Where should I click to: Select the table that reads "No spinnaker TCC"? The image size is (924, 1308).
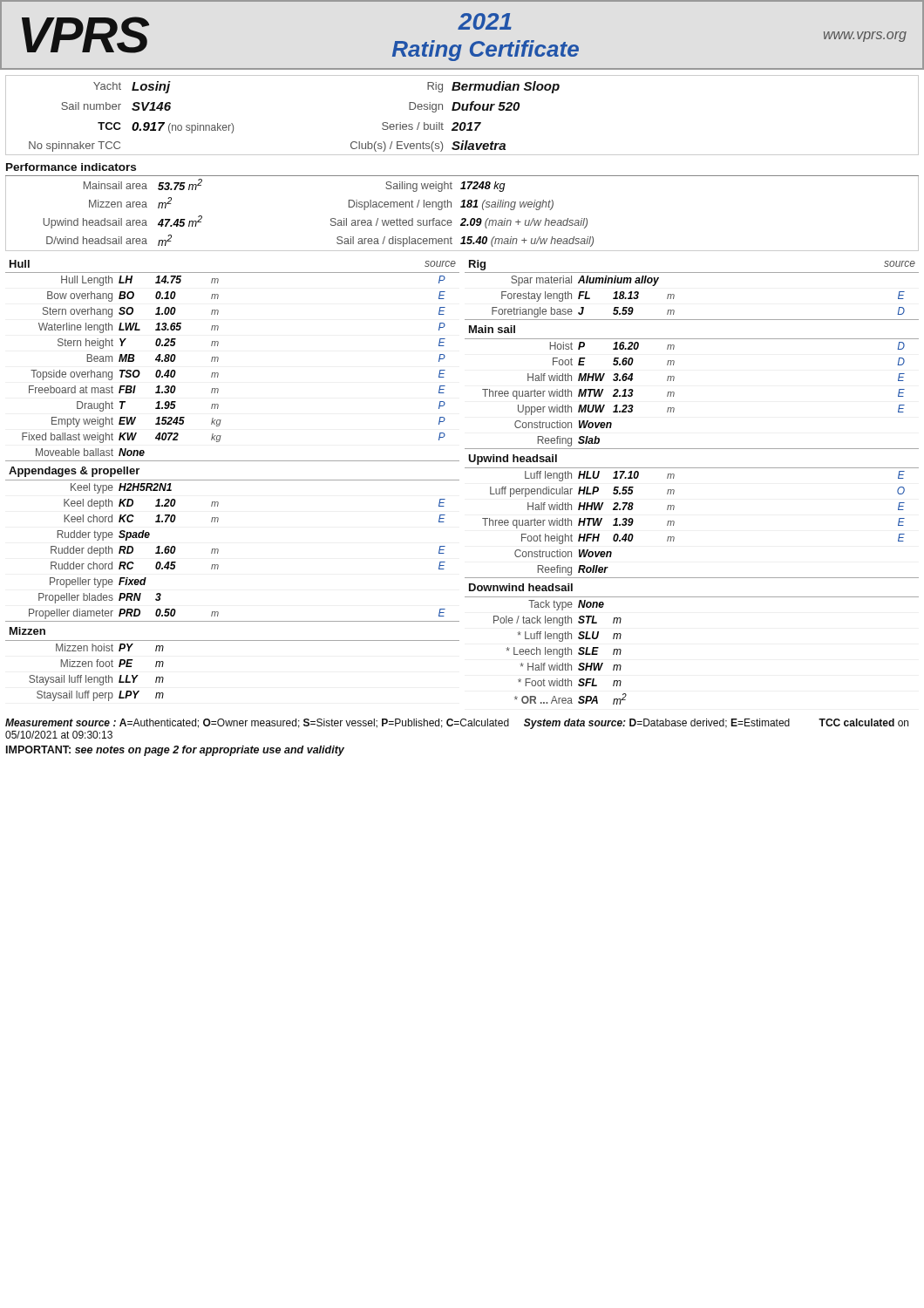[x=462, y=115]
